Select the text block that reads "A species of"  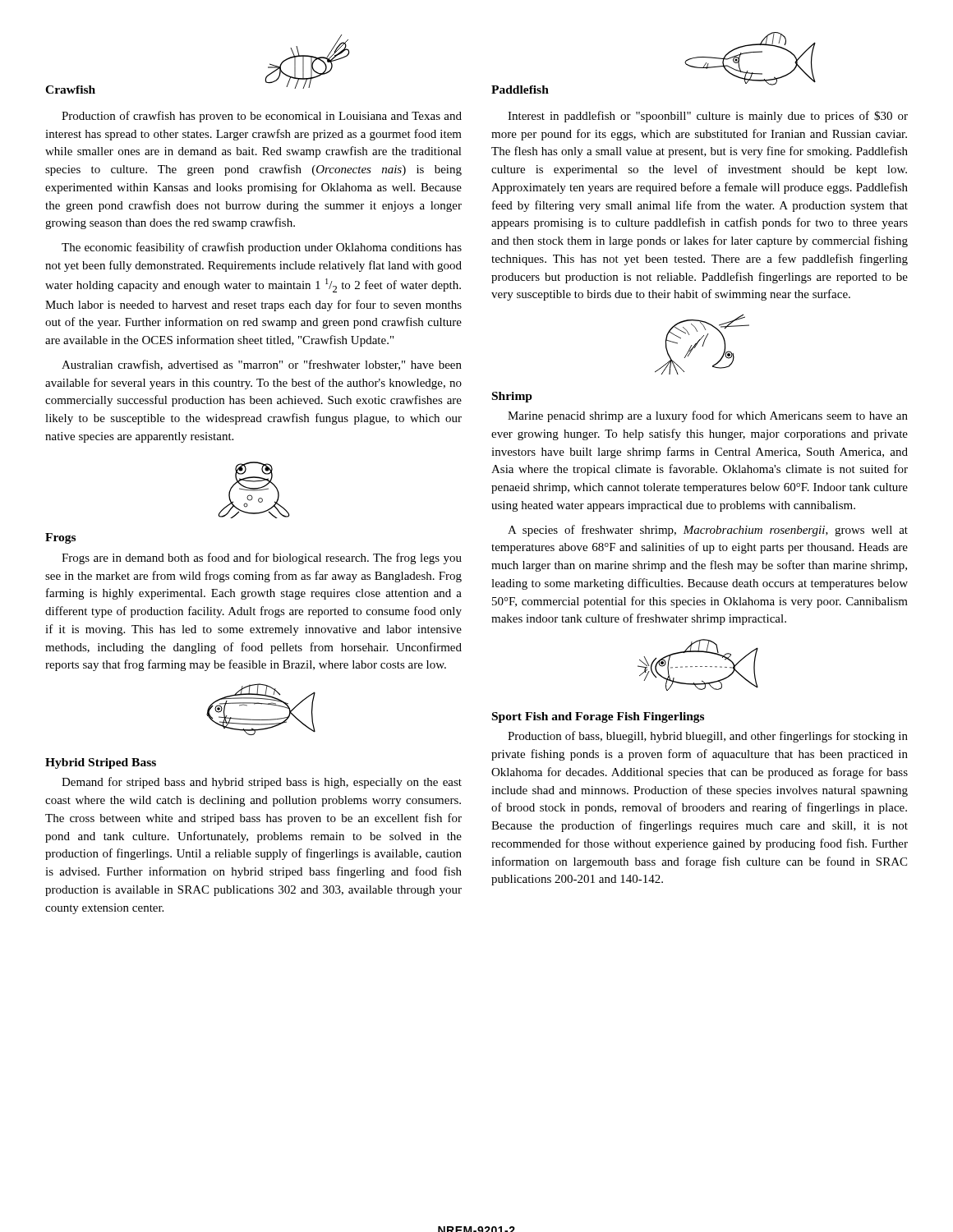pos(700,575)
